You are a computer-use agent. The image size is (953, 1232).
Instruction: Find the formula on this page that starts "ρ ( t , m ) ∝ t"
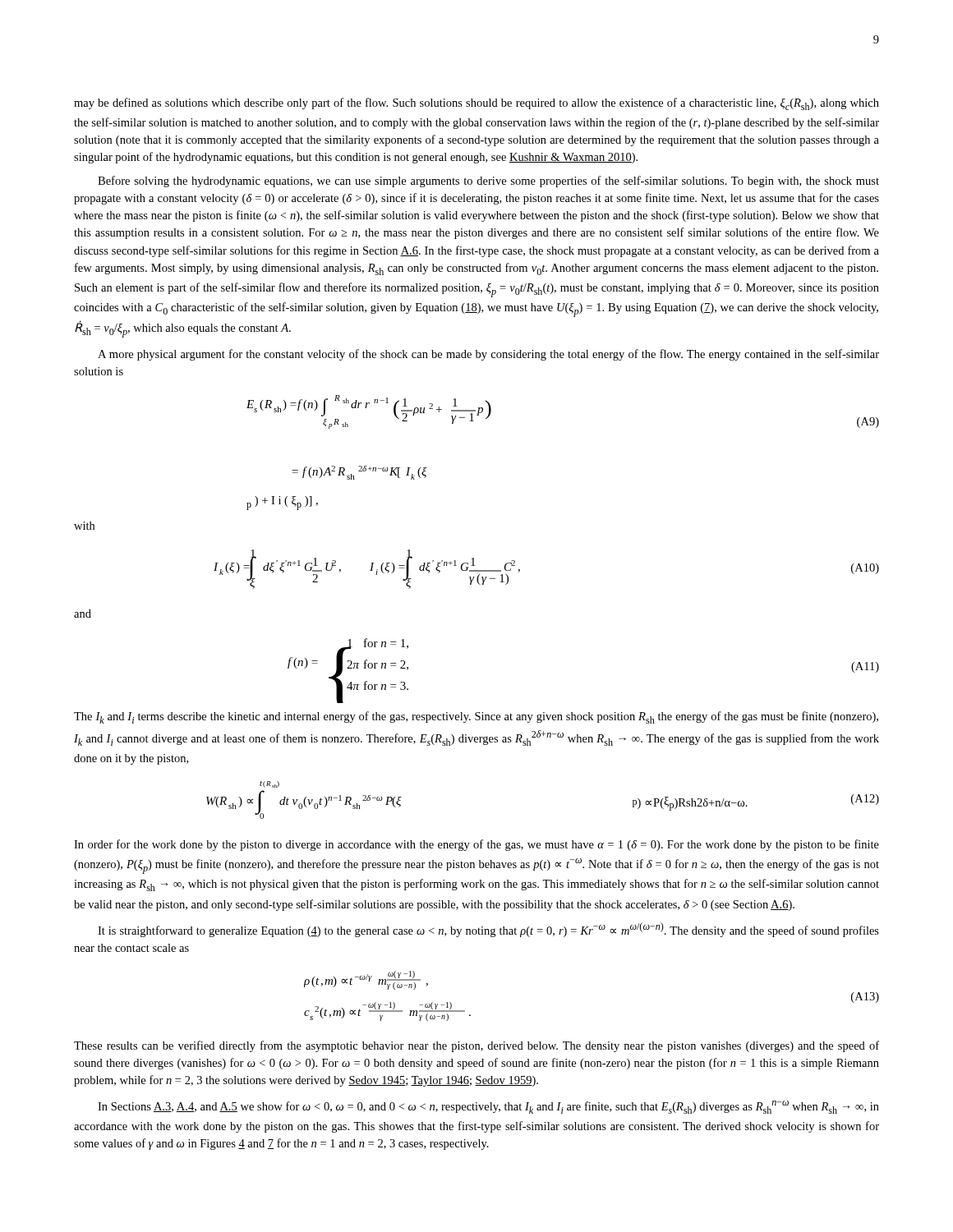pyautogui.click(x=366, y=980)
